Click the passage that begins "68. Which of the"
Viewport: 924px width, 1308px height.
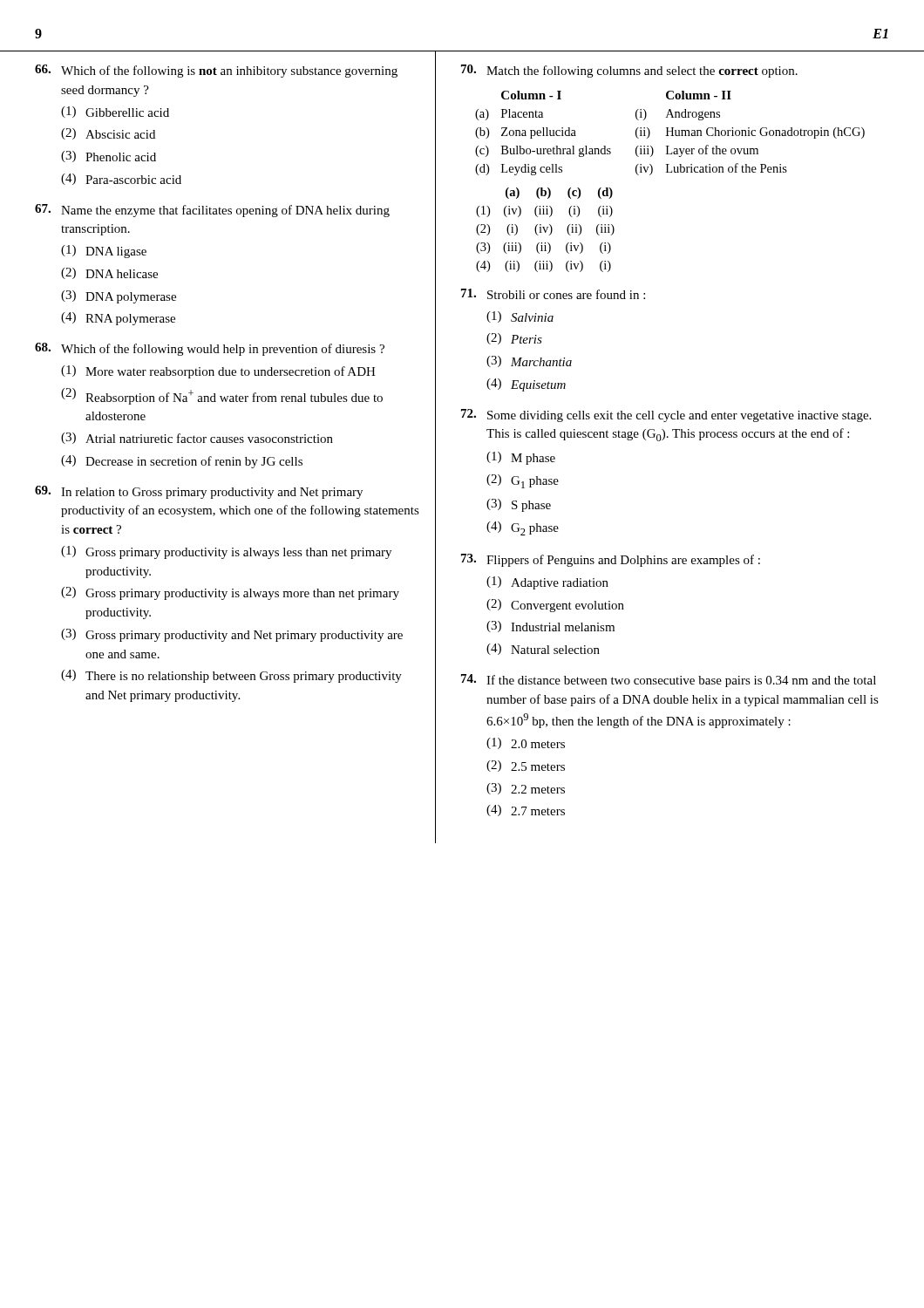pos(227,406)
